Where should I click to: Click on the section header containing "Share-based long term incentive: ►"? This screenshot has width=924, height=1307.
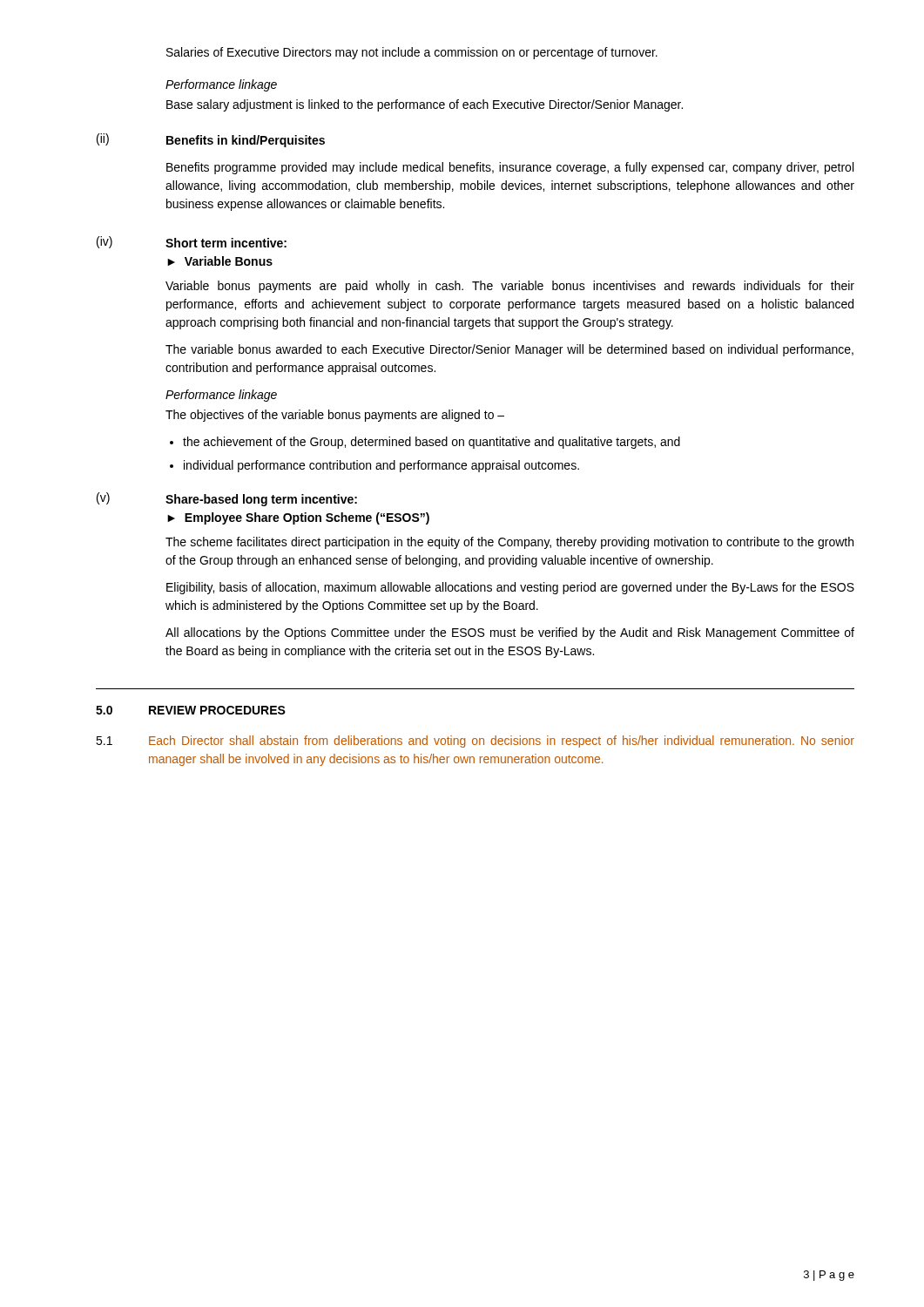pos(261,500)
